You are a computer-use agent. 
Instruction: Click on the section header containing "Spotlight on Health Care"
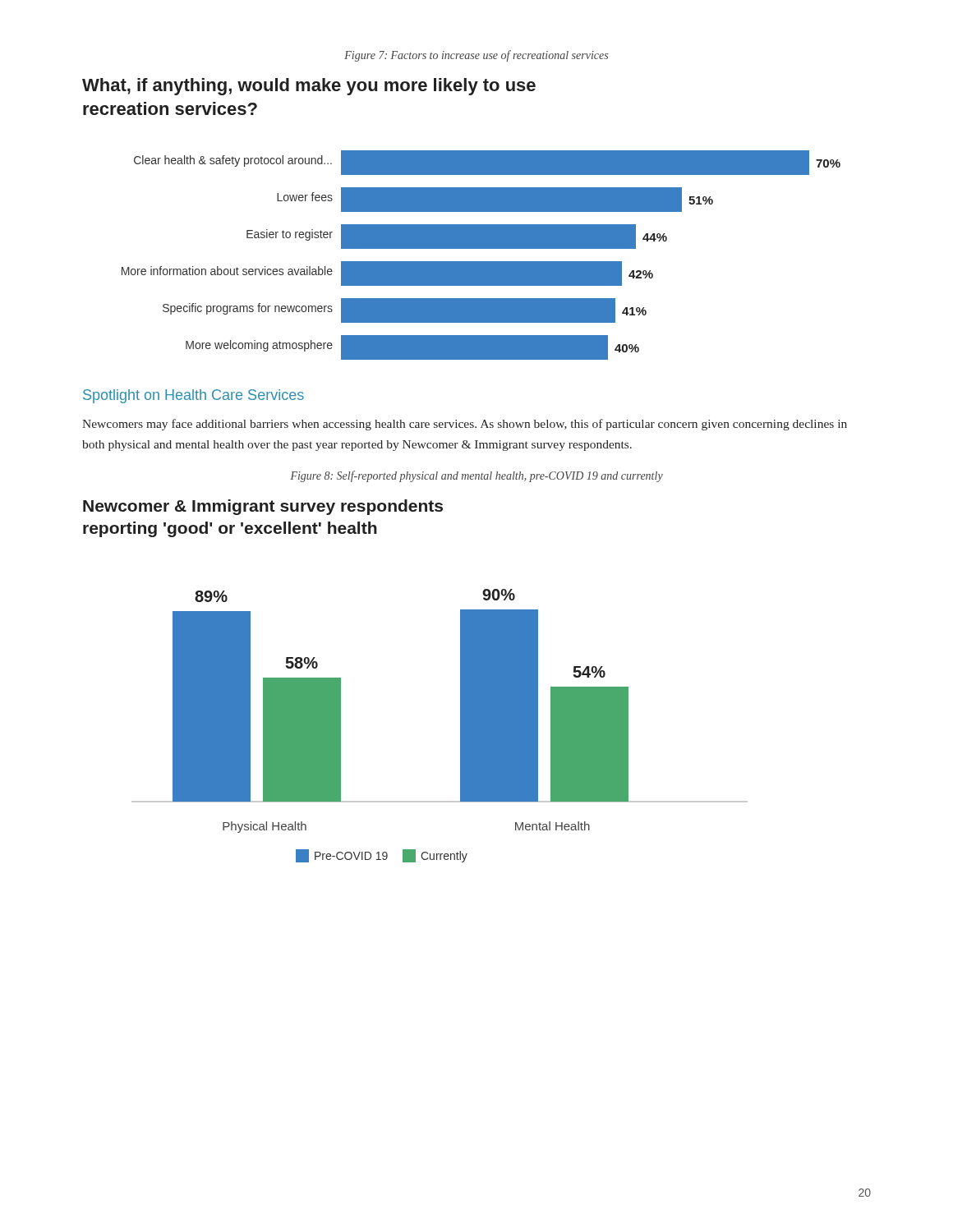coord(193,395)
